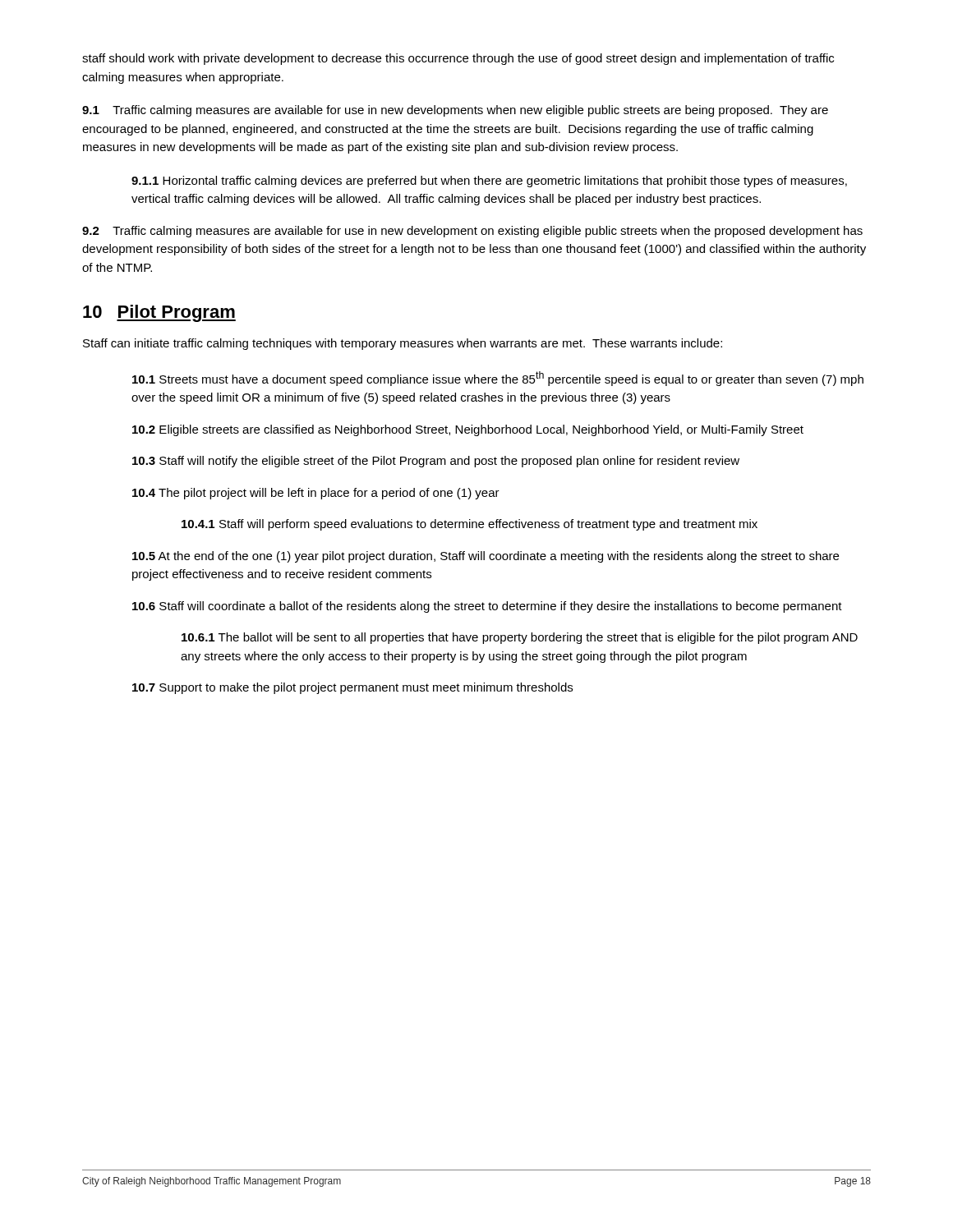The image size is (953, 1232).
Task: Locate the text block that reads "7 Support to make the pilot"
Action: pyautogui.click(x=352, y=687)
